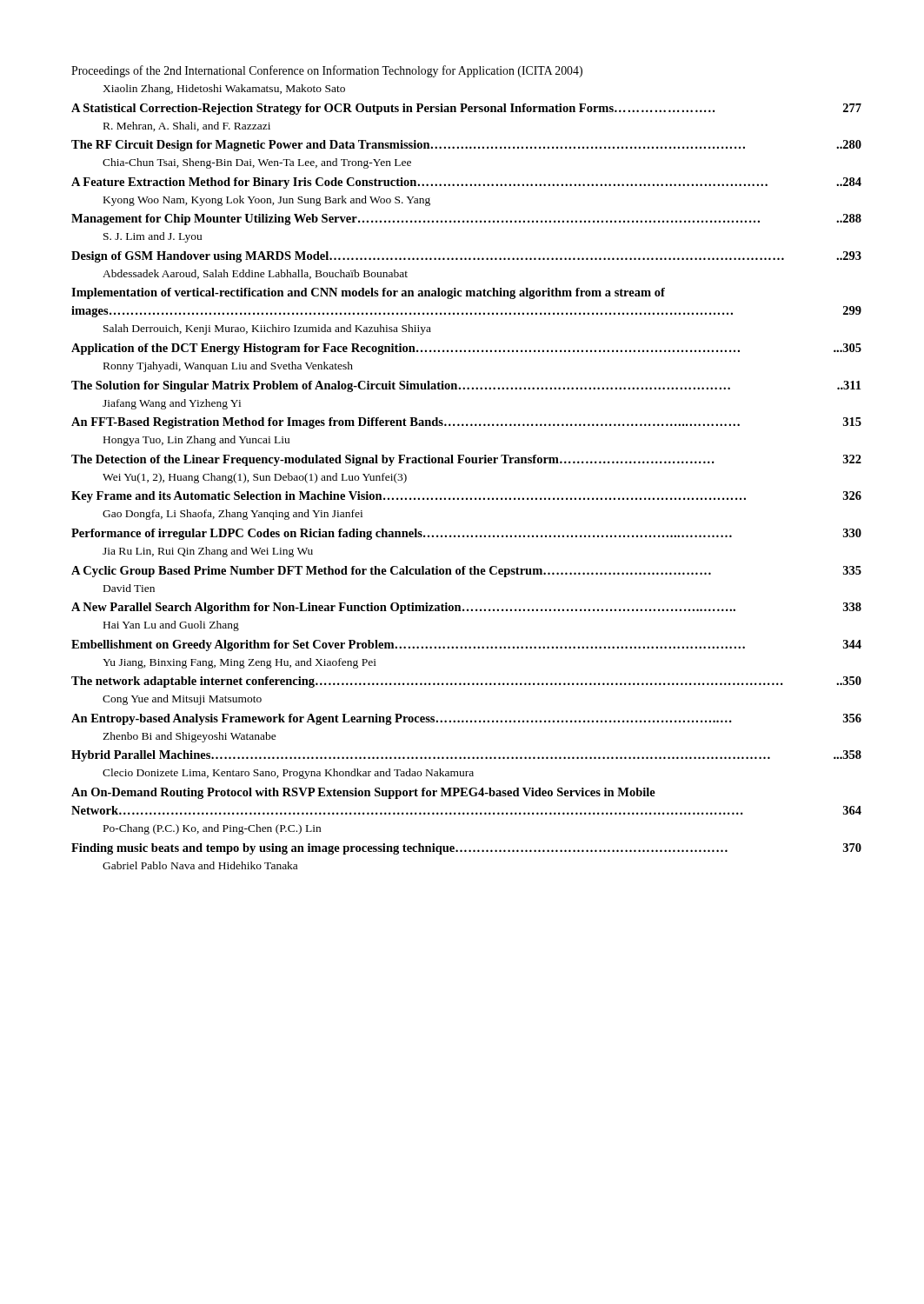Point to the block beginning "The Detection of"
The width and height of the screenshot is (924, 1304).
pos(466,468)
